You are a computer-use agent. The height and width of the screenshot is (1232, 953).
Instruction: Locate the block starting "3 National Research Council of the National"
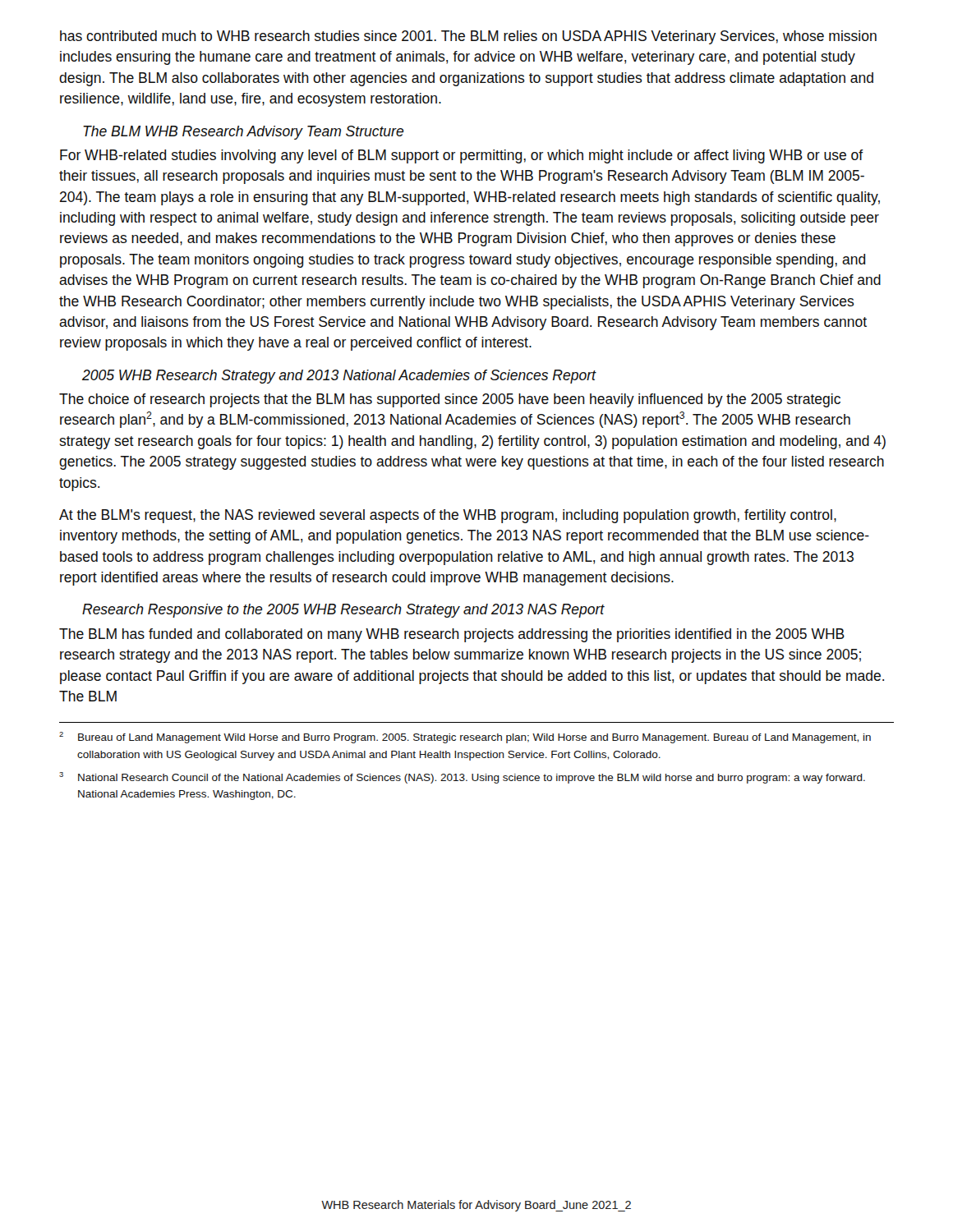476,786
